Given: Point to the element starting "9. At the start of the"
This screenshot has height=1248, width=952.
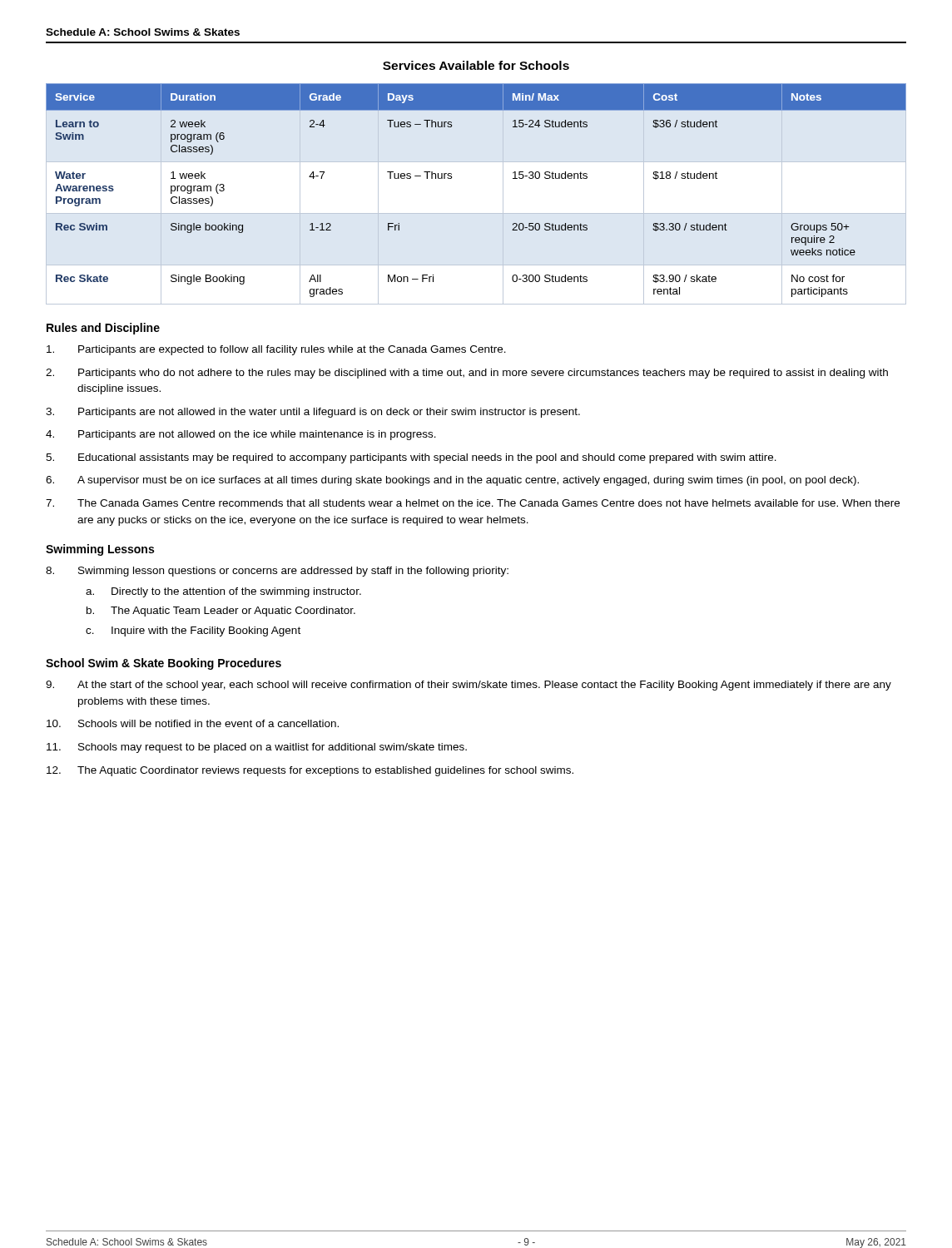Looking at the screenshot, I should [x=476, y=693].
